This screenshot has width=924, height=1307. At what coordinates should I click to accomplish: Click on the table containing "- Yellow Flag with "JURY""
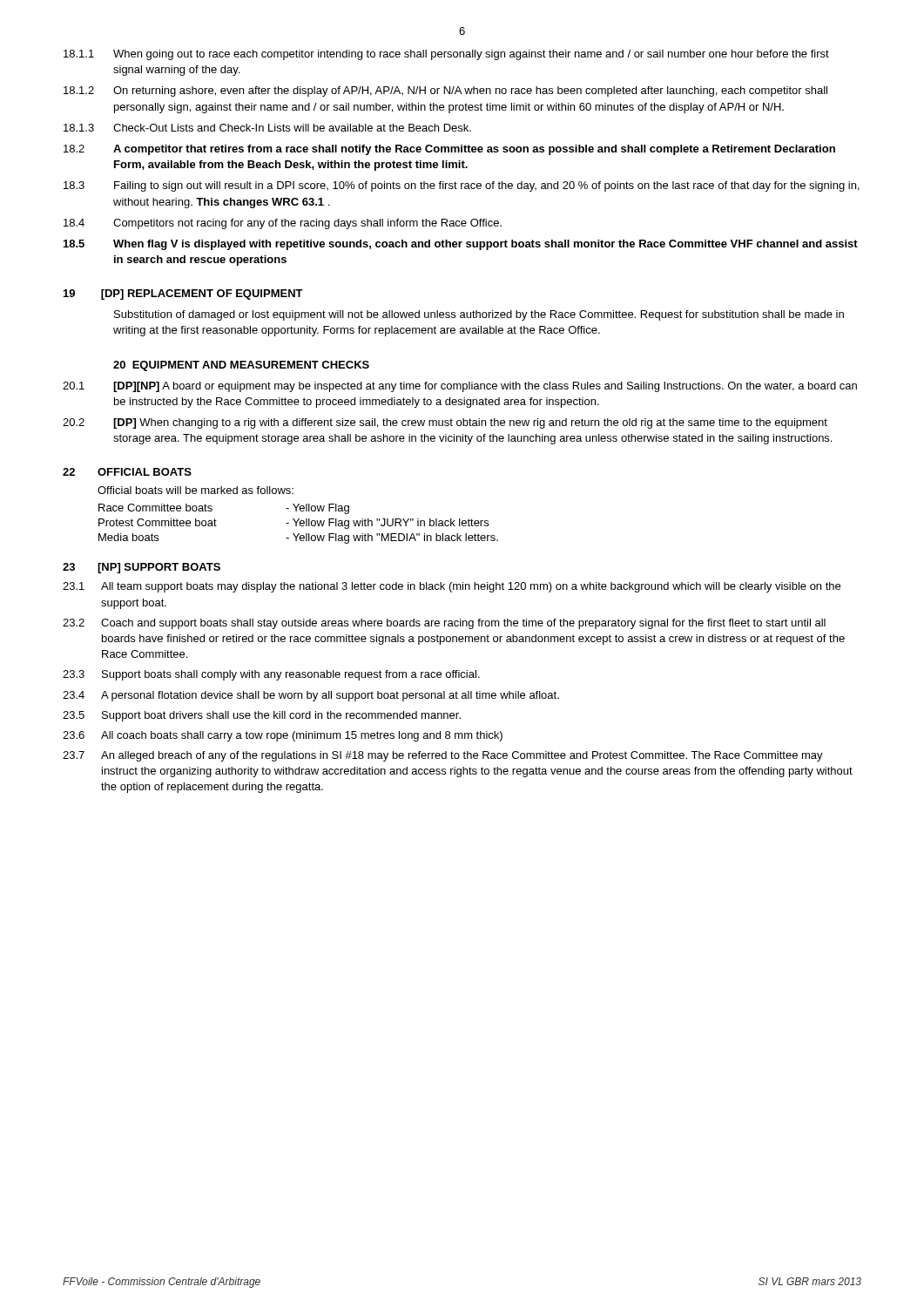click(479, 523)
